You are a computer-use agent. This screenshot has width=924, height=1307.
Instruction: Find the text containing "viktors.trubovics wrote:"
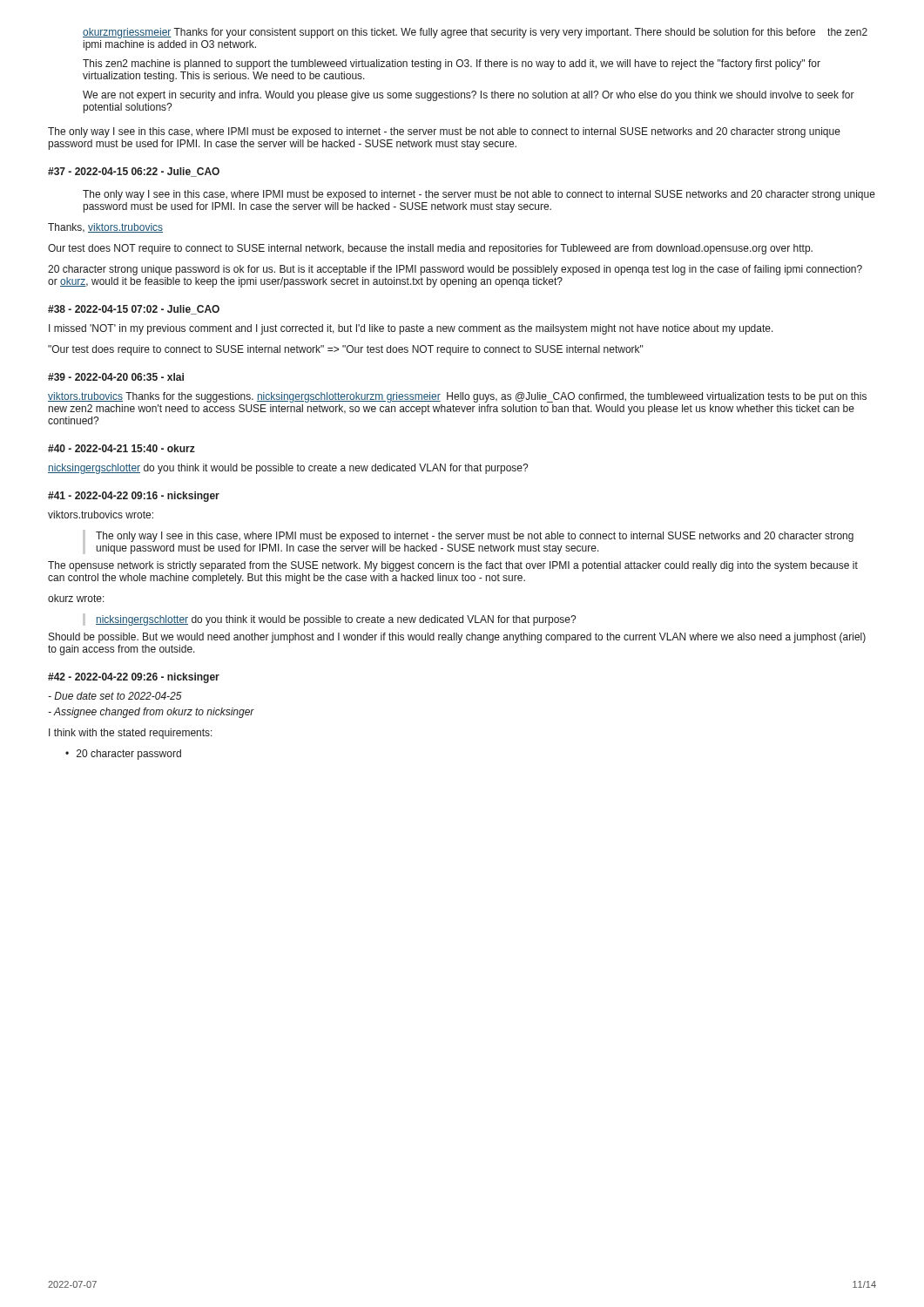(x=101, y=515)
